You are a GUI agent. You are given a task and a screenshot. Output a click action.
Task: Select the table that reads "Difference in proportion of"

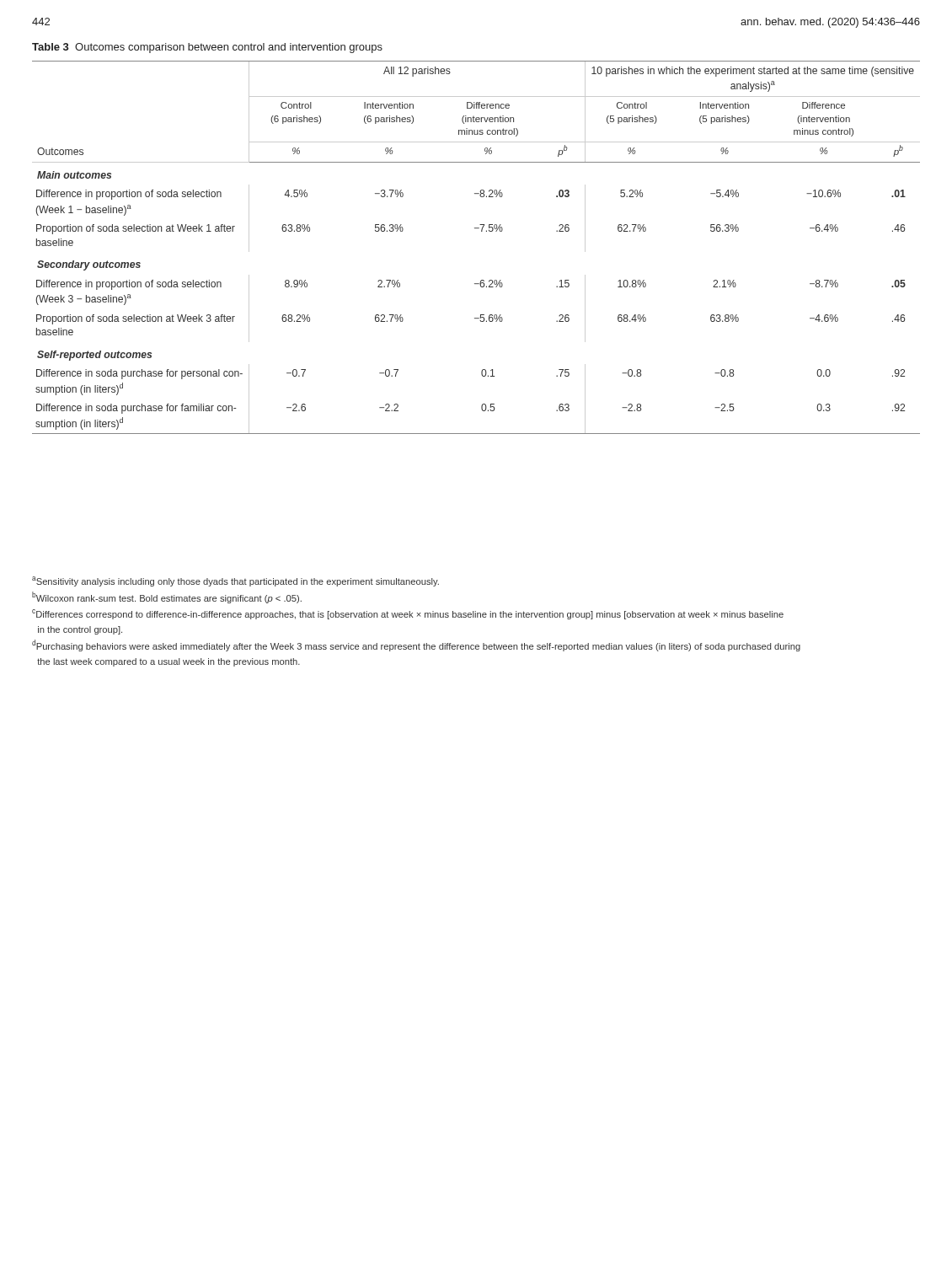point(476,247)
